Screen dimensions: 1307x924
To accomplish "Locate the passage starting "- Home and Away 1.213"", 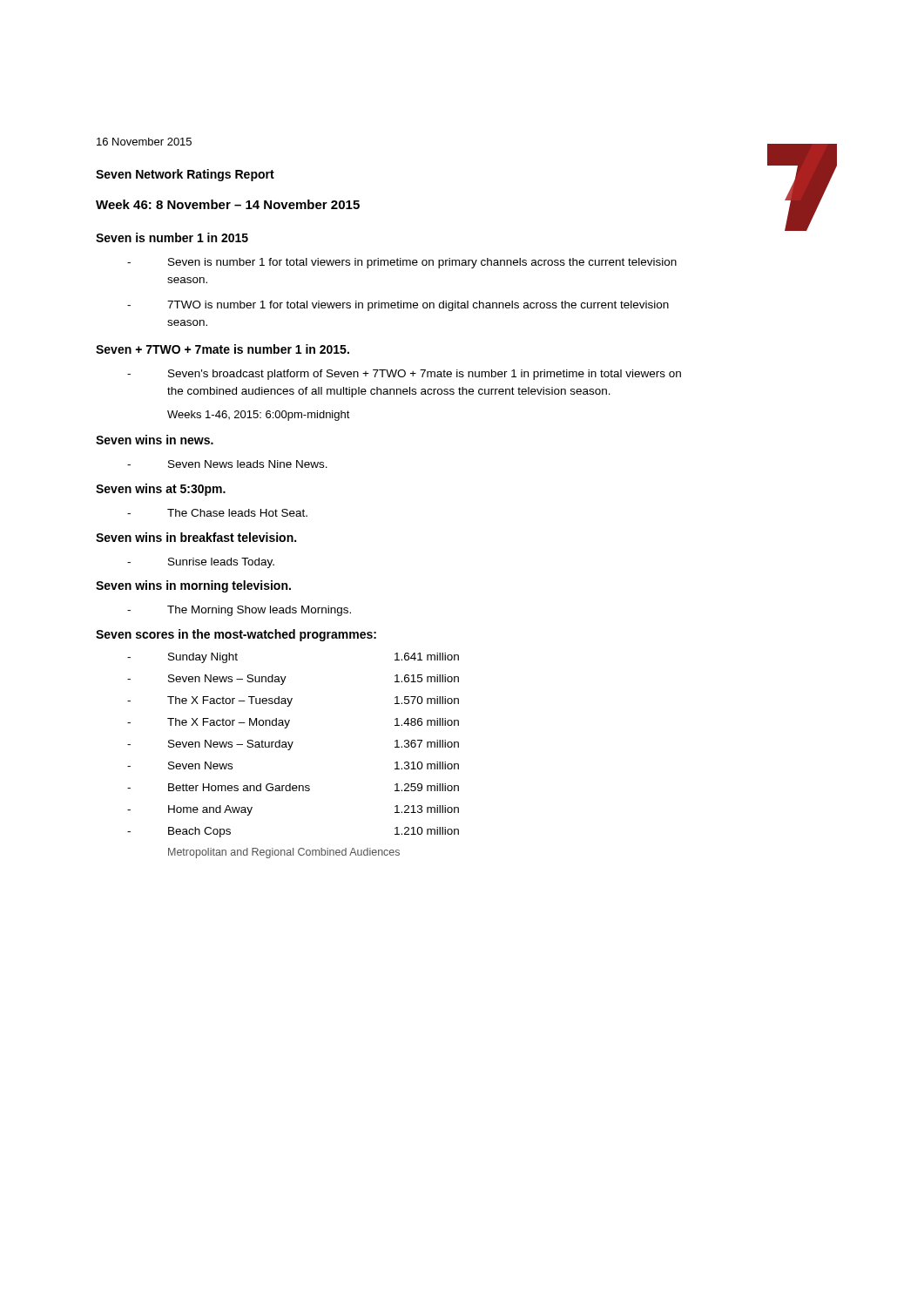I will click(210, 810).
